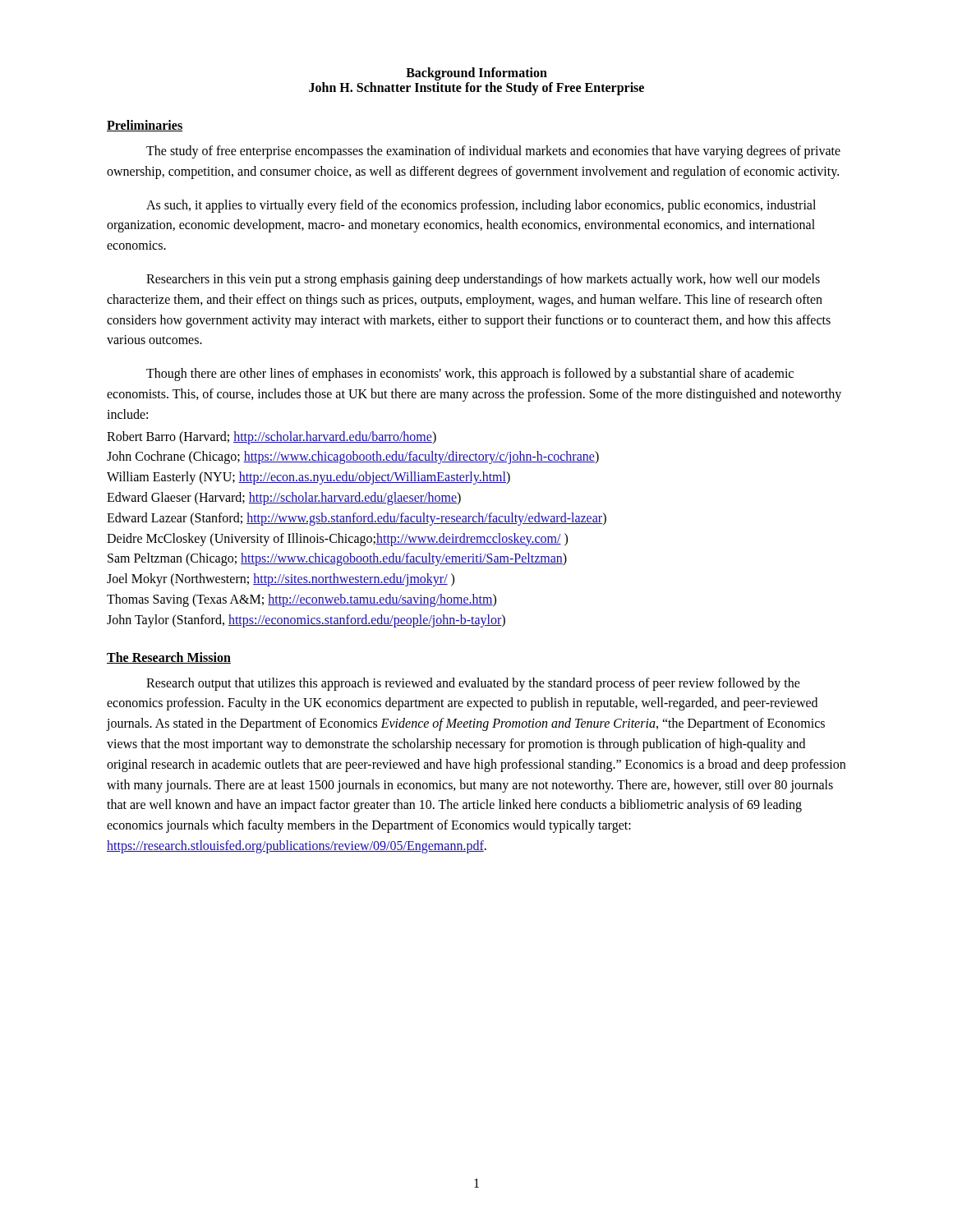Image resolution: width=953 pixels, height=1232 pixels.
Task: Click the passage that begins "Thomas Saving (Texas A&M;"
Action: [476, 600]
